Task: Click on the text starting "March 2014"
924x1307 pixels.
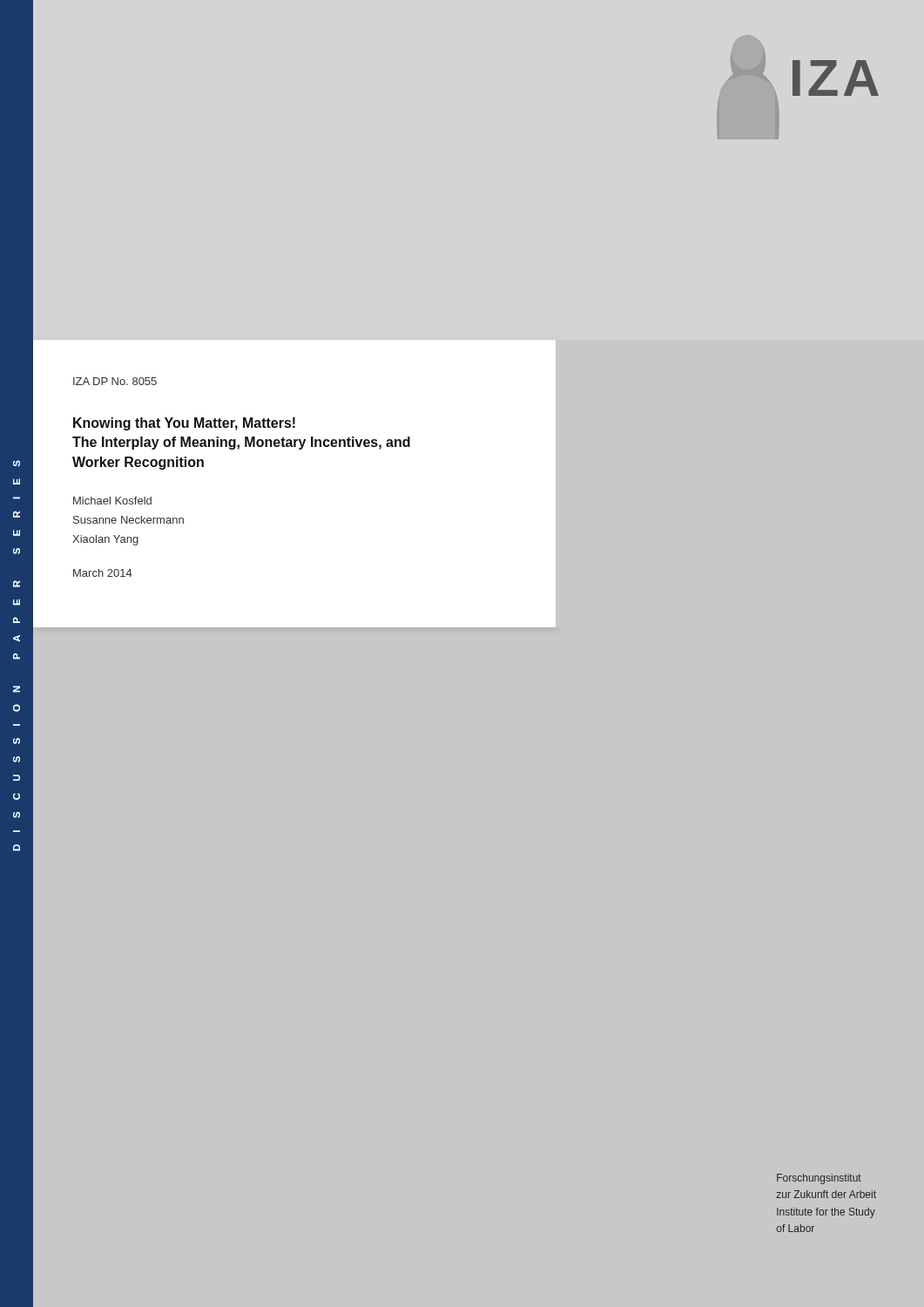Action: pyautogui.click(x=102, y=573)
